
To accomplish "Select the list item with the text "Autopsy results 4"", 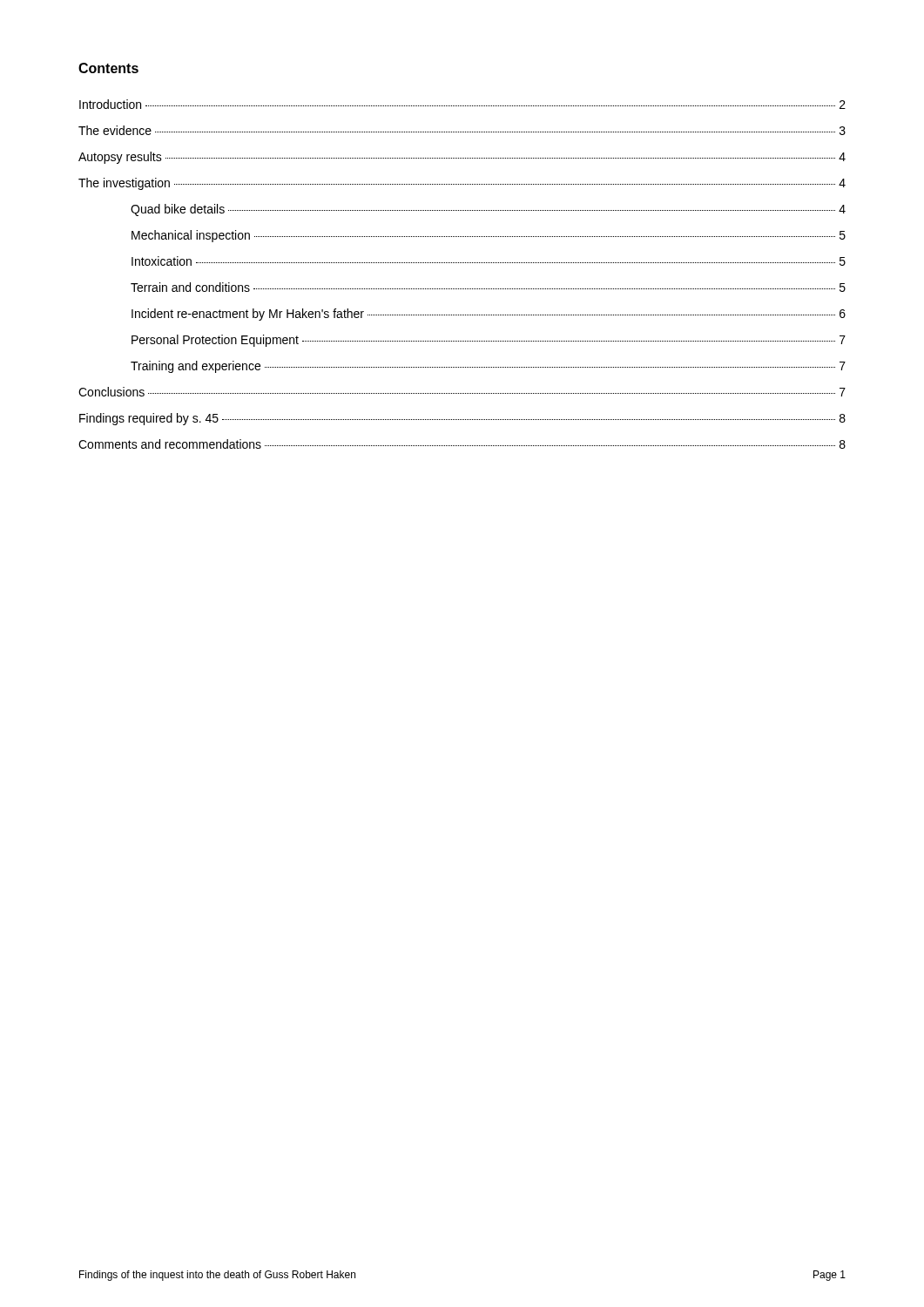I will (x=462, y=157).
